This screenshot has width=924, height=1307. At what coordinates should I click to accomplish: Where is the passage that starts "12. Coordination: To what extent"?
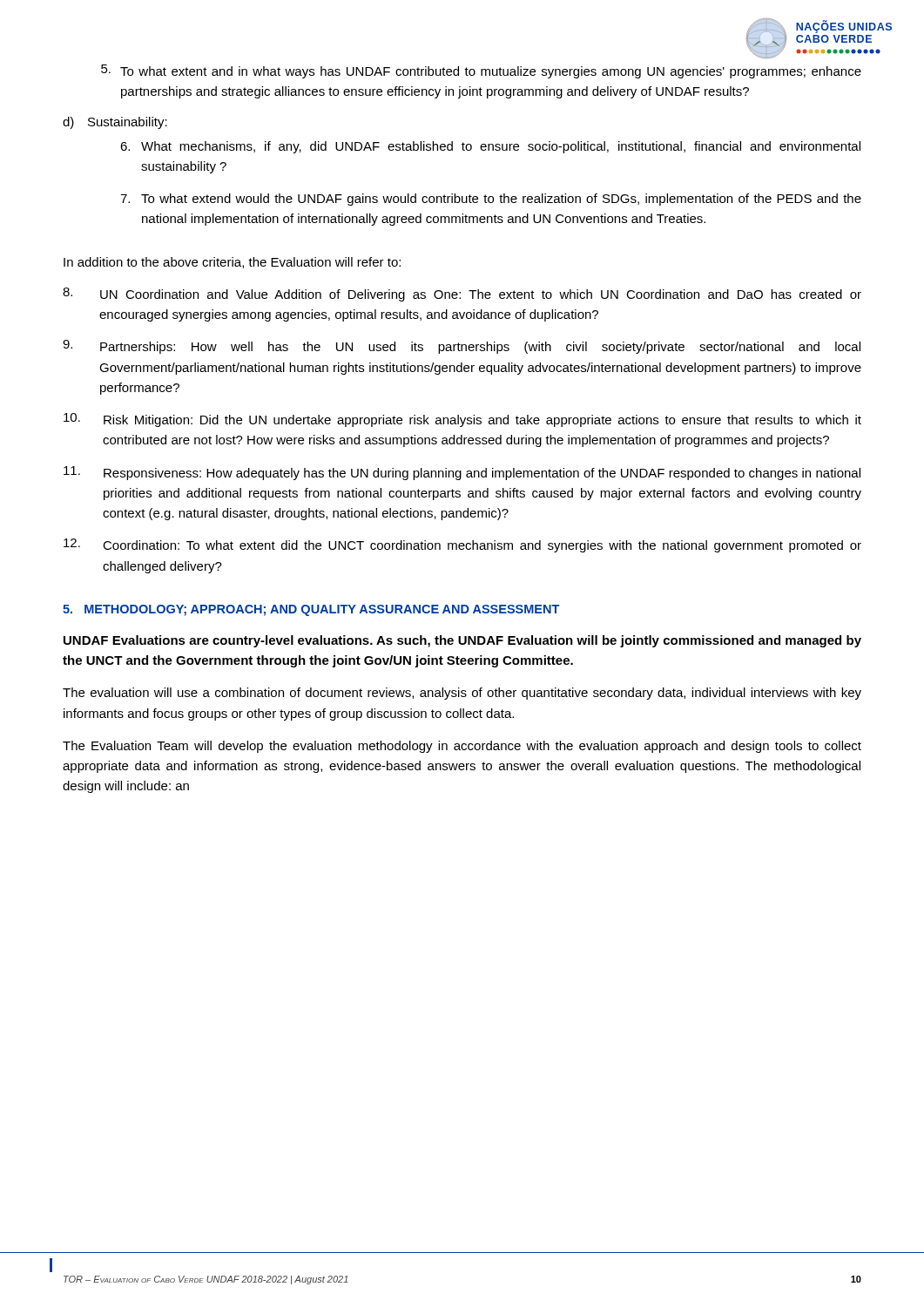(x=462, y=555)
